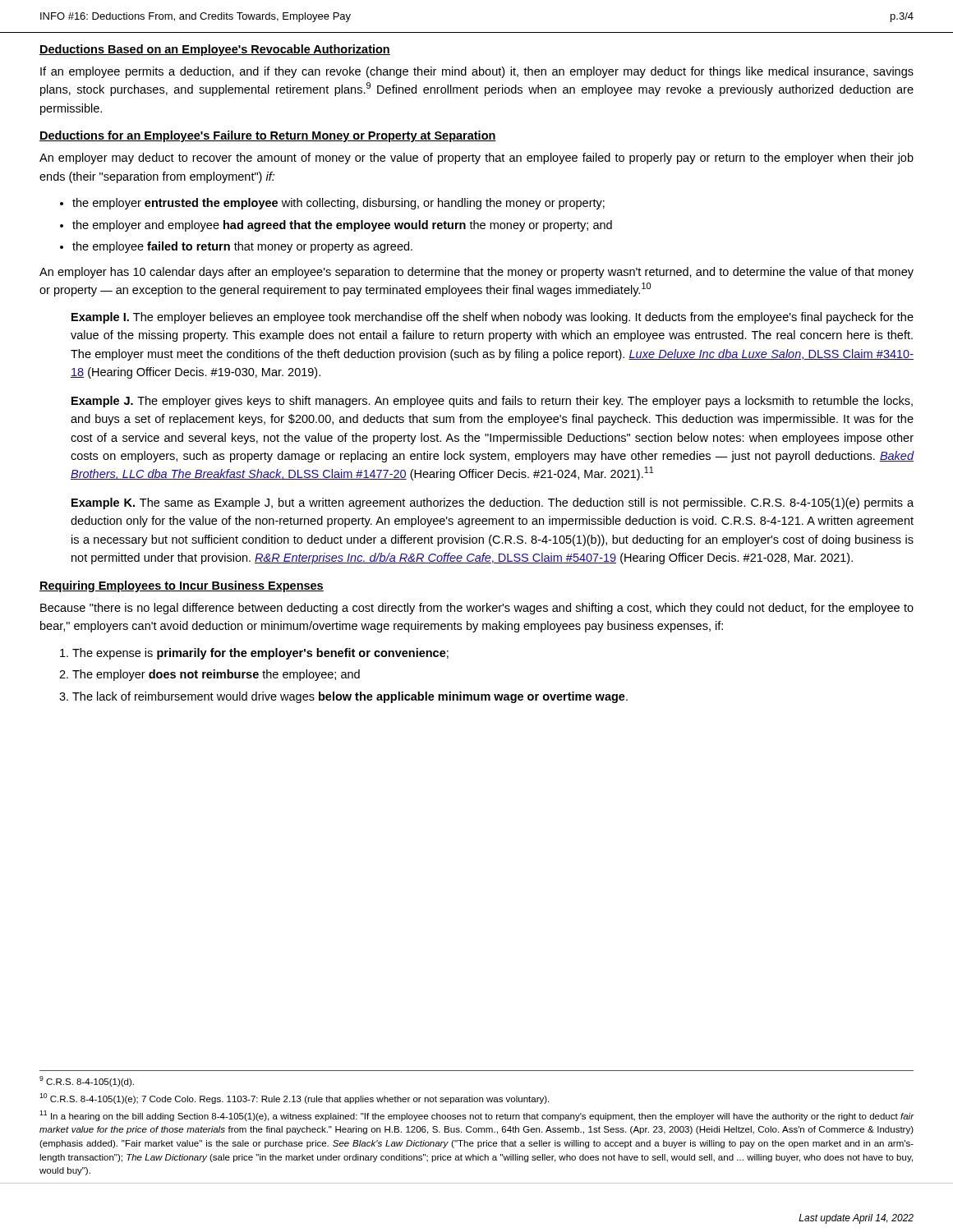This screenshot has width=953, height=1232.
Task: Click on the text block that reads "An employer may deduct to"
Action: pyautogui.click(x=476, y=167)
